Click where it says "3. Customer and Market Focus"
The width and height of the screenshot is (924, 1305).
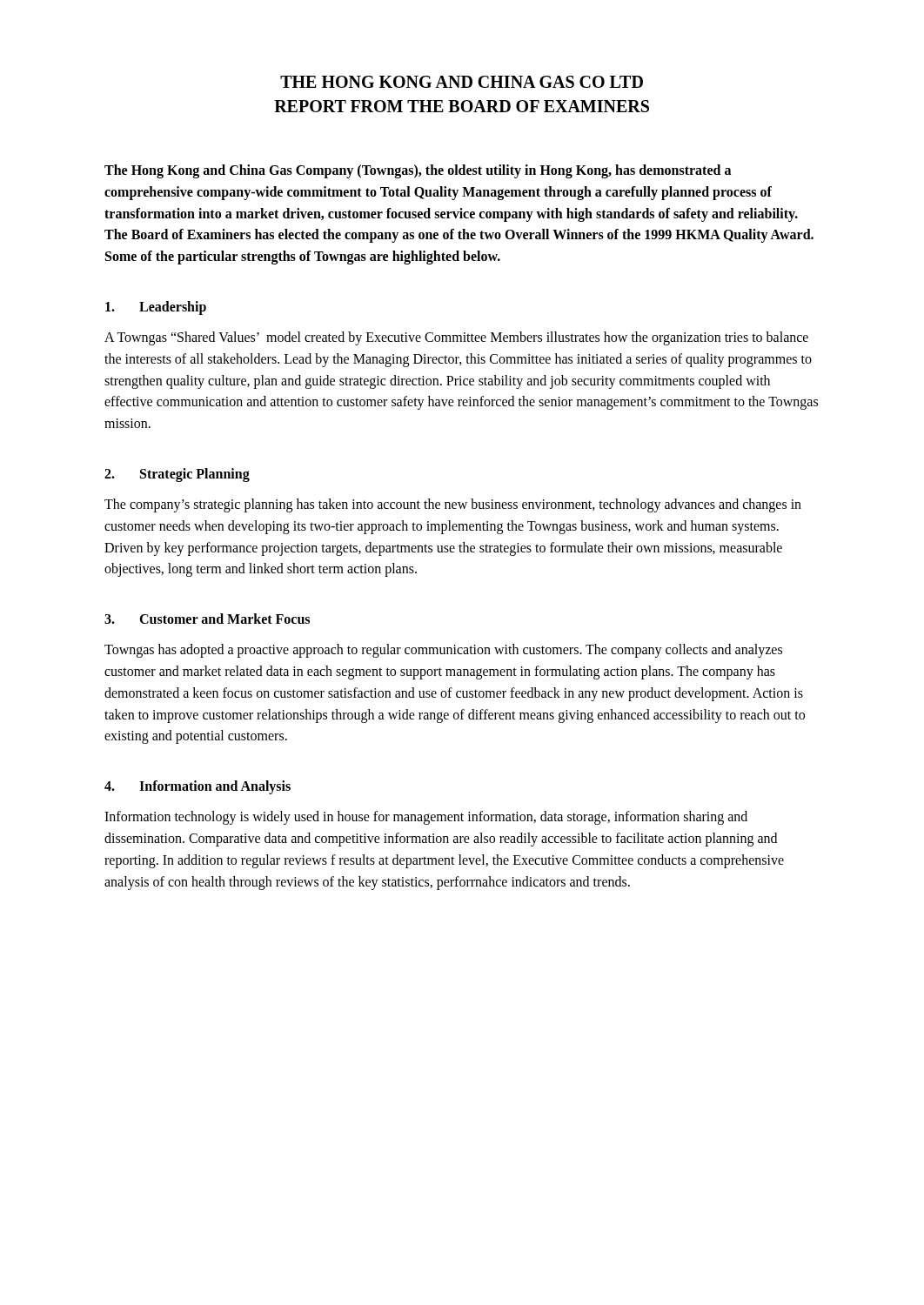[x=207, y=620]
